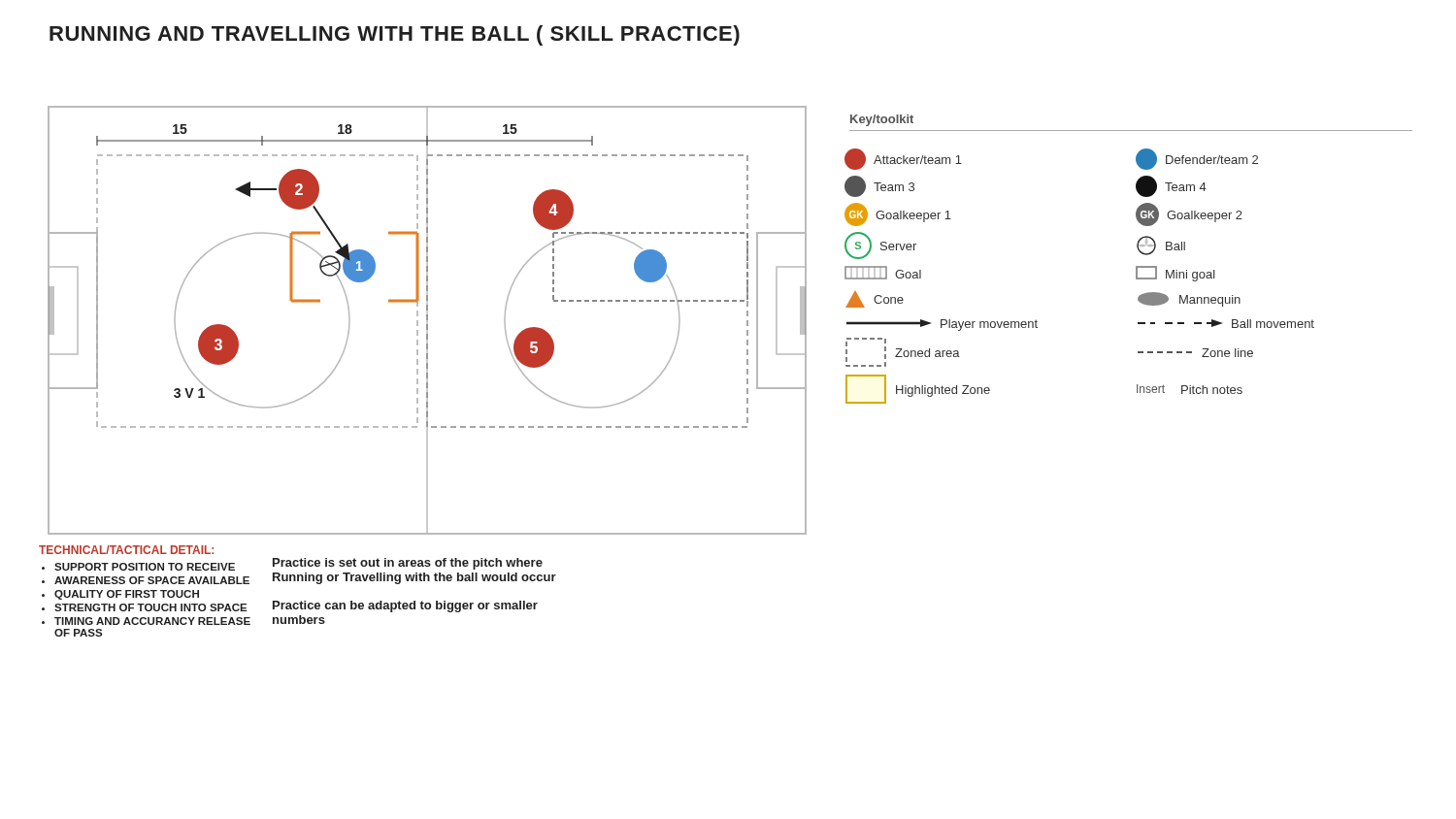Locate the passage starting "Player movement"
Image resolution: width=1456 pixels, height=819 pixels.
click(941, 323)
